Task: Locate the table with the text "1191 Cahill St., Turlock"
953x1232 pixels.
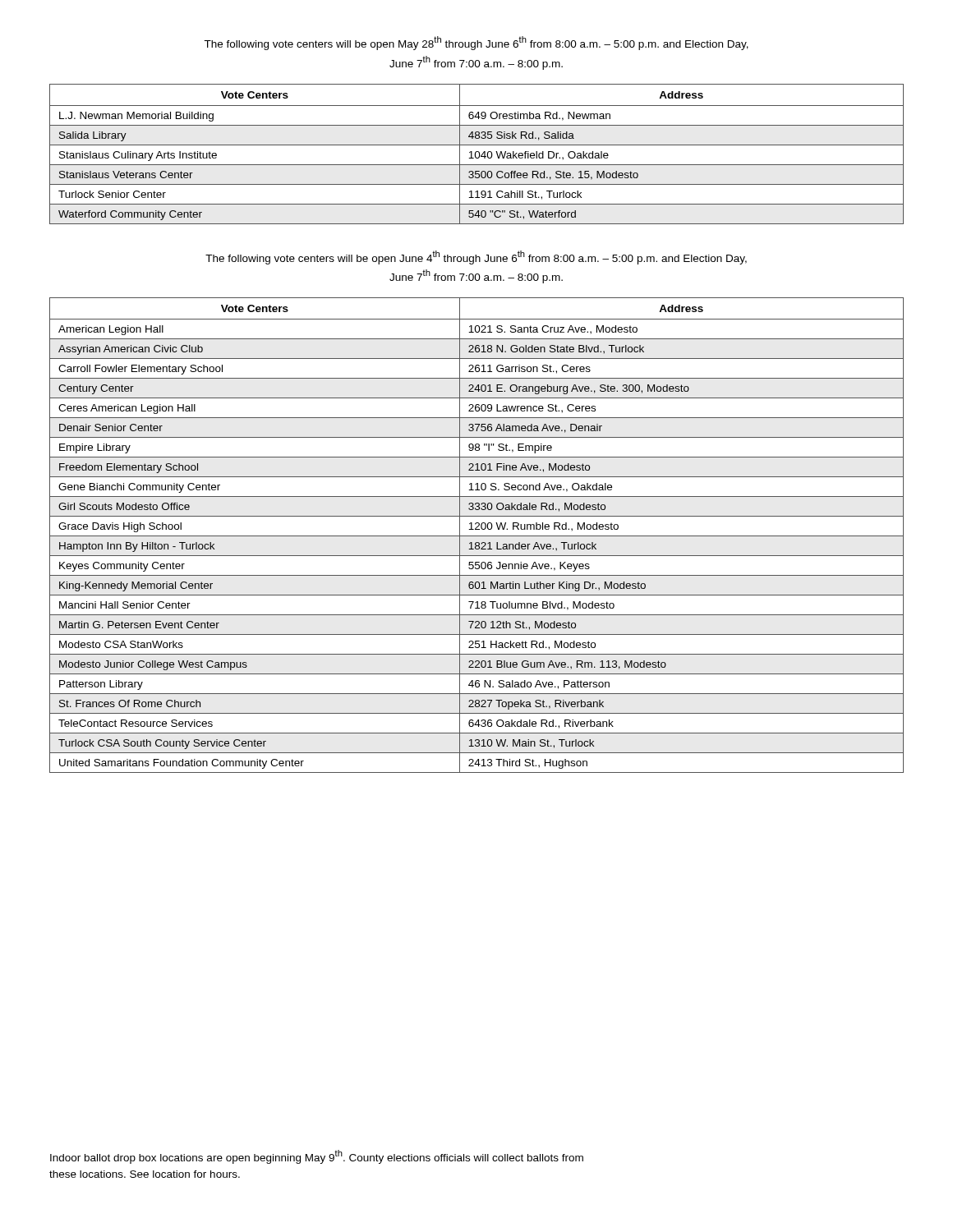Action: coord(476,154)
